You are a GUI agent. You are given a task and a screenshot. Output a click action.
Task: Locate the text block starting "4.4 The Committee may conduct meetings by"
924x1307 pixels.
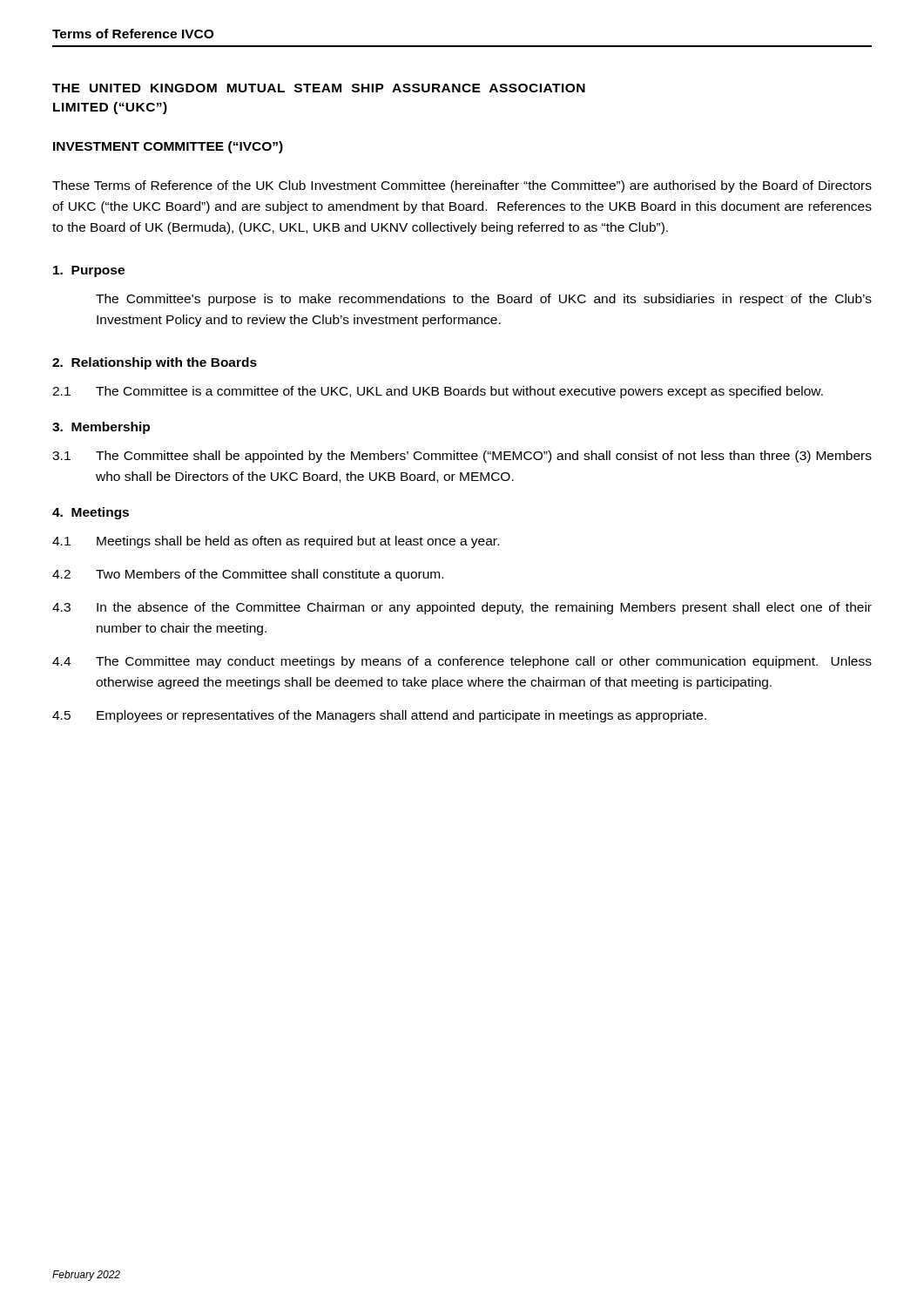pyautogui.click(x=462, y=672)
